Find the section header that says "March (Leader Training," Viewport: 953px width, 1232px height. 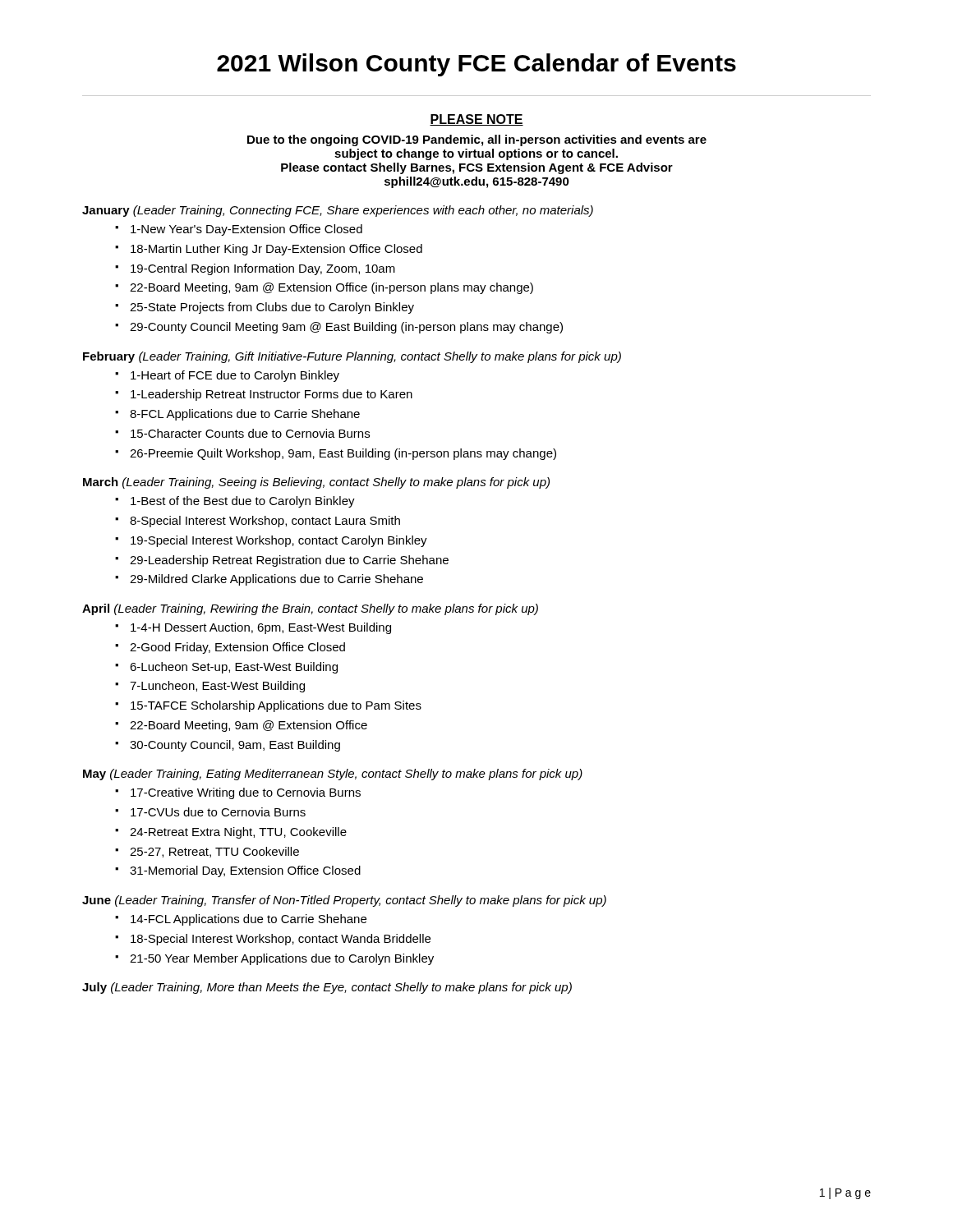(x=316, y=482)
